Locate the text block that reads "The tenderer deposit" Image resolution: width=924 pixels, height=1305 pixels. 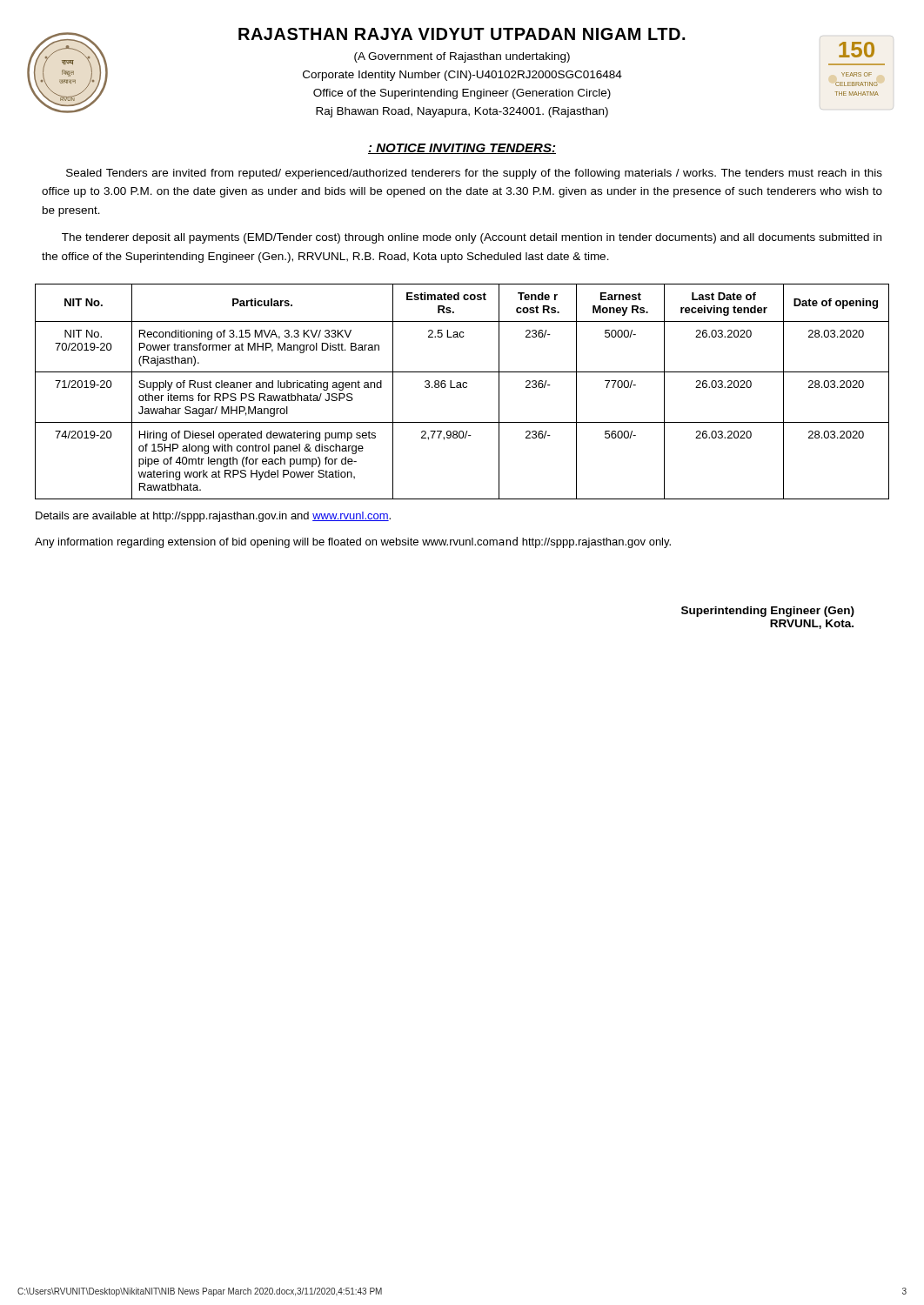pos(462,247)
